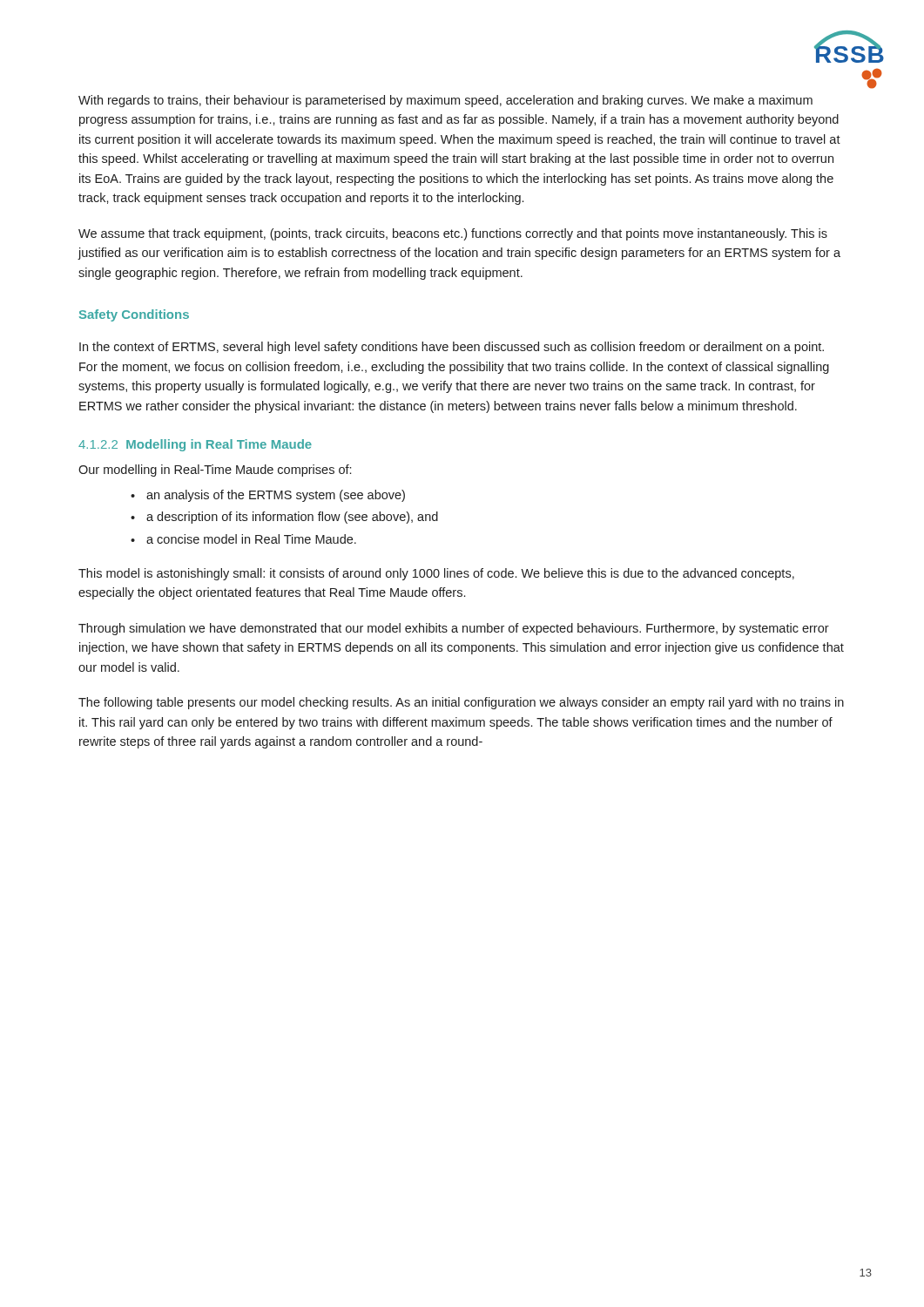Image resolution: width=924 pixels, height=1307 pixels.
Task: Find the block on this page that starts "• an analysis of the ERTMS system"
Action: [268, 495]
